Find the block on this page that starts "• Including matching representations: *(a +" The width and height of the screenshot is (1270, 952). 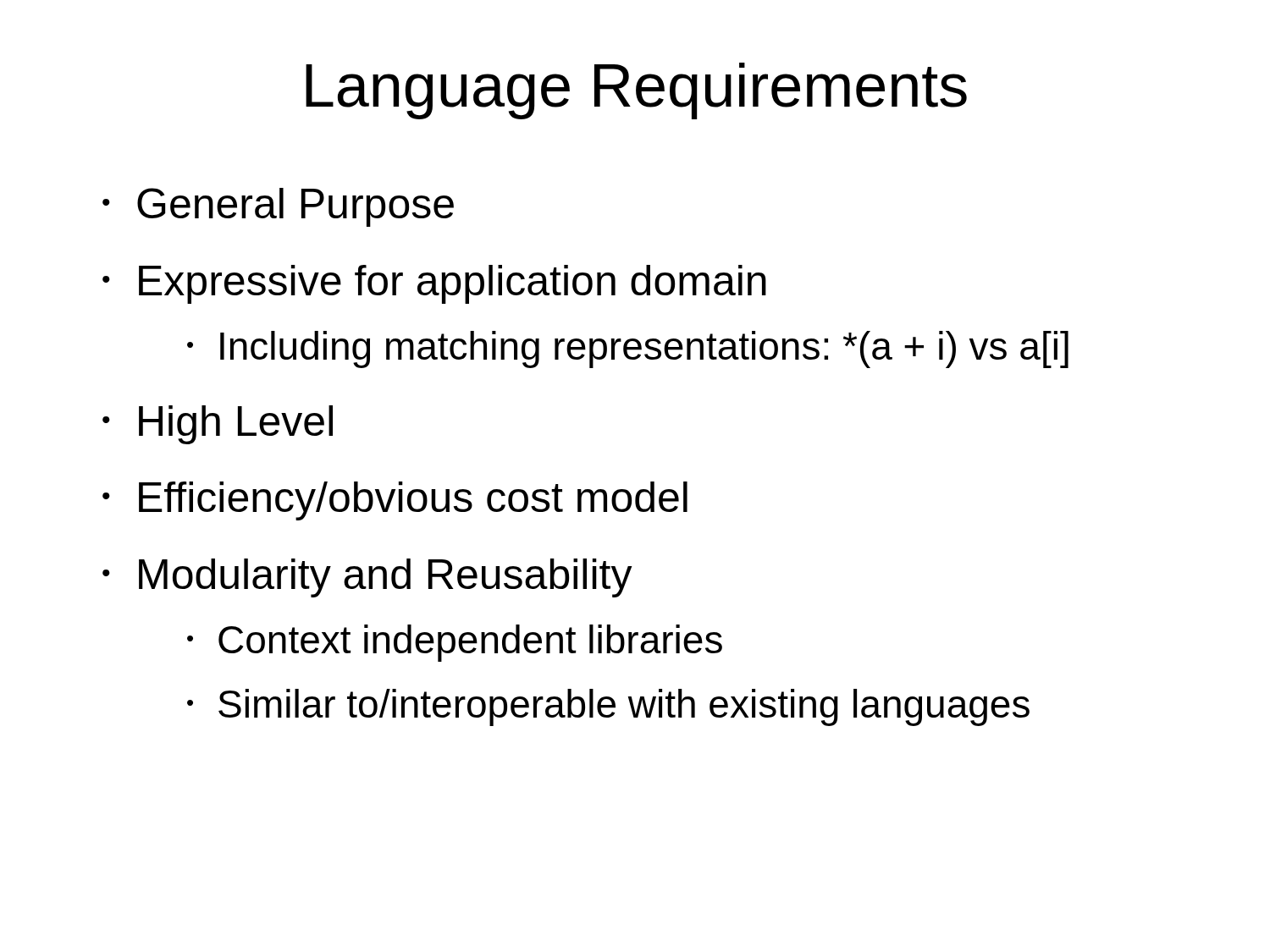pyautogui.click(x=629, y=347)
